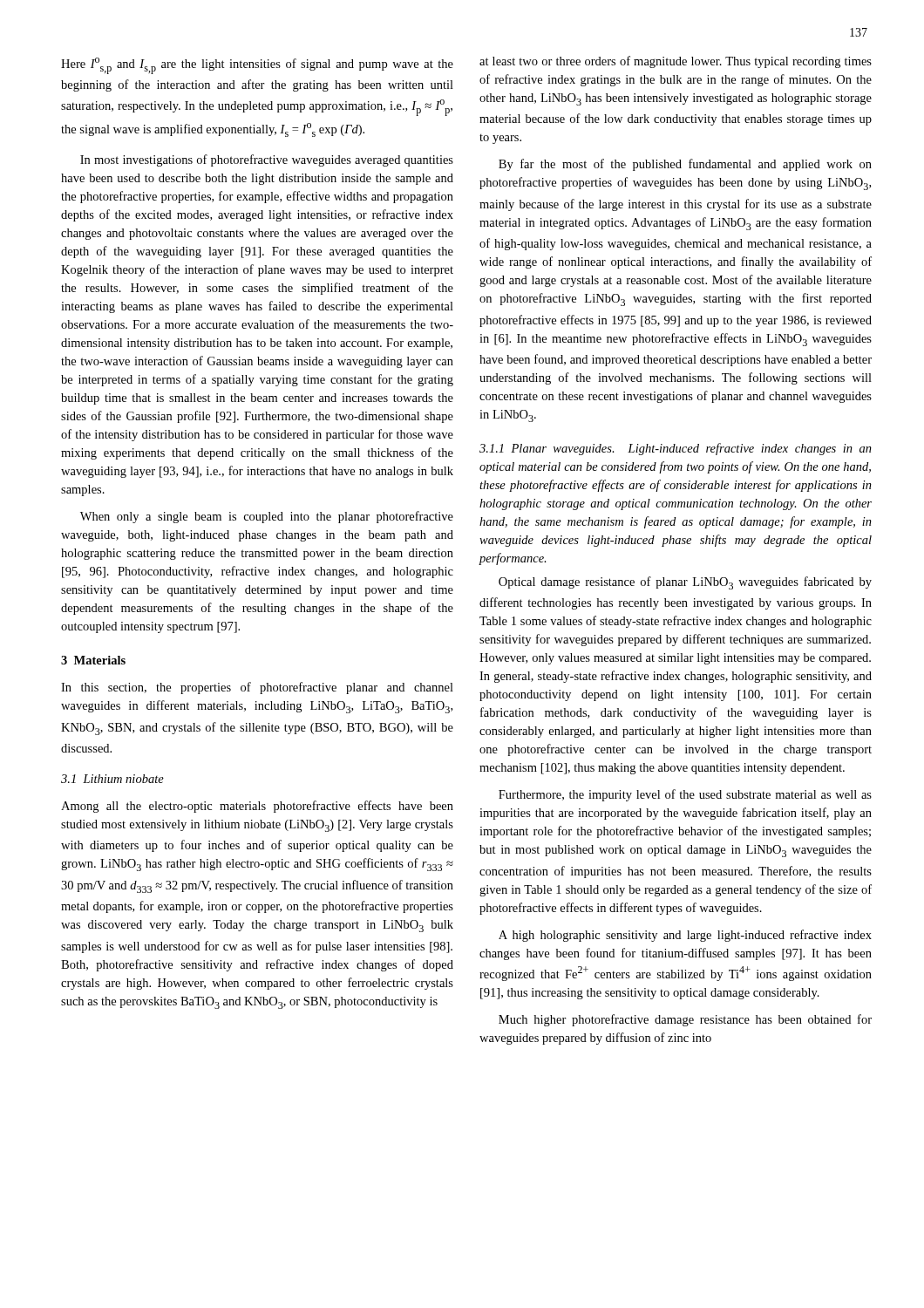The image size is (924, 1308).
Task: Locate the title that says "3.1 Lithium niobate"
Action: 112,779
